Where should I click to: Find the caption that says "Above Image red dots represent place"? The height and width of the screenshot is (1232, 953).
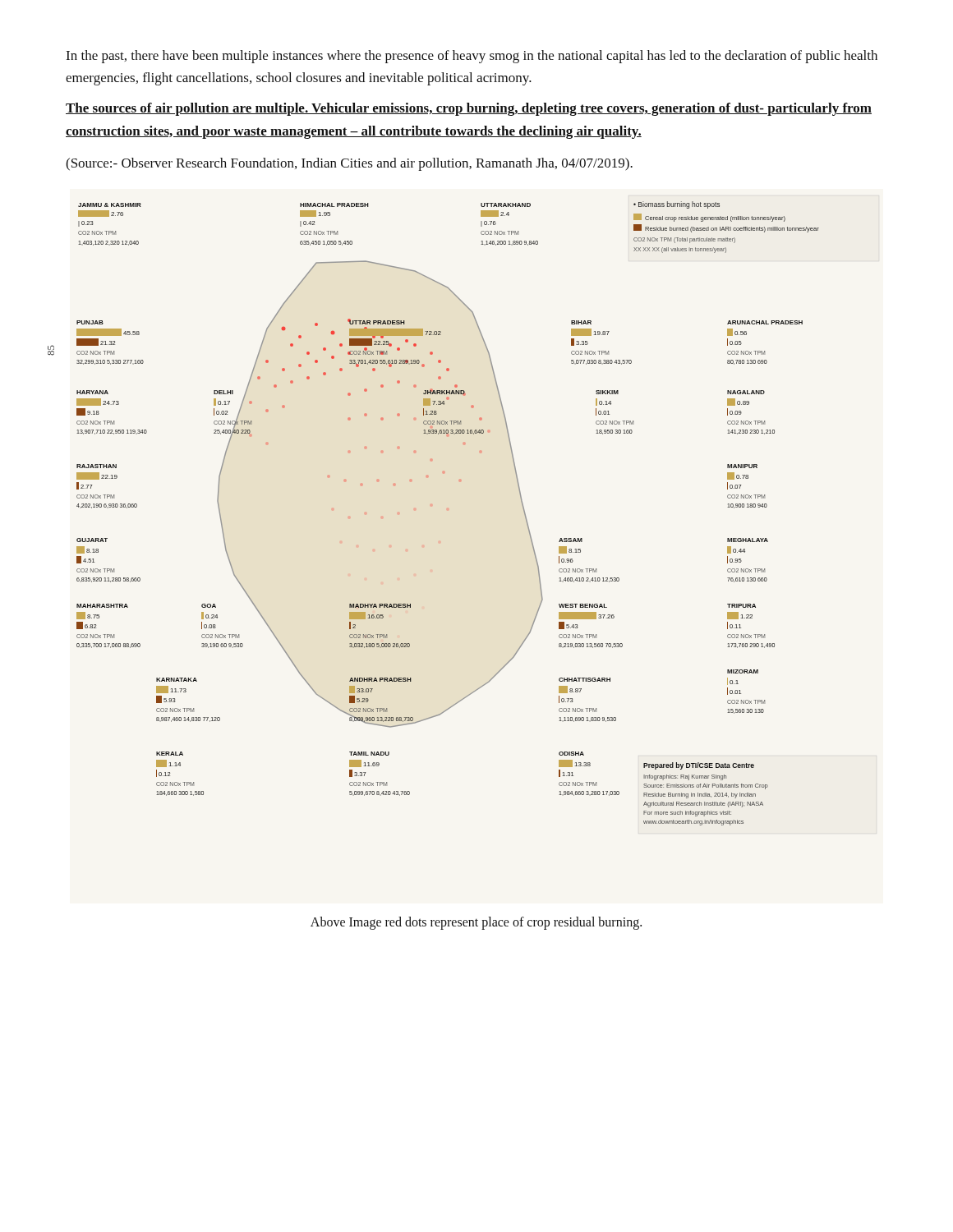[476, 922]
